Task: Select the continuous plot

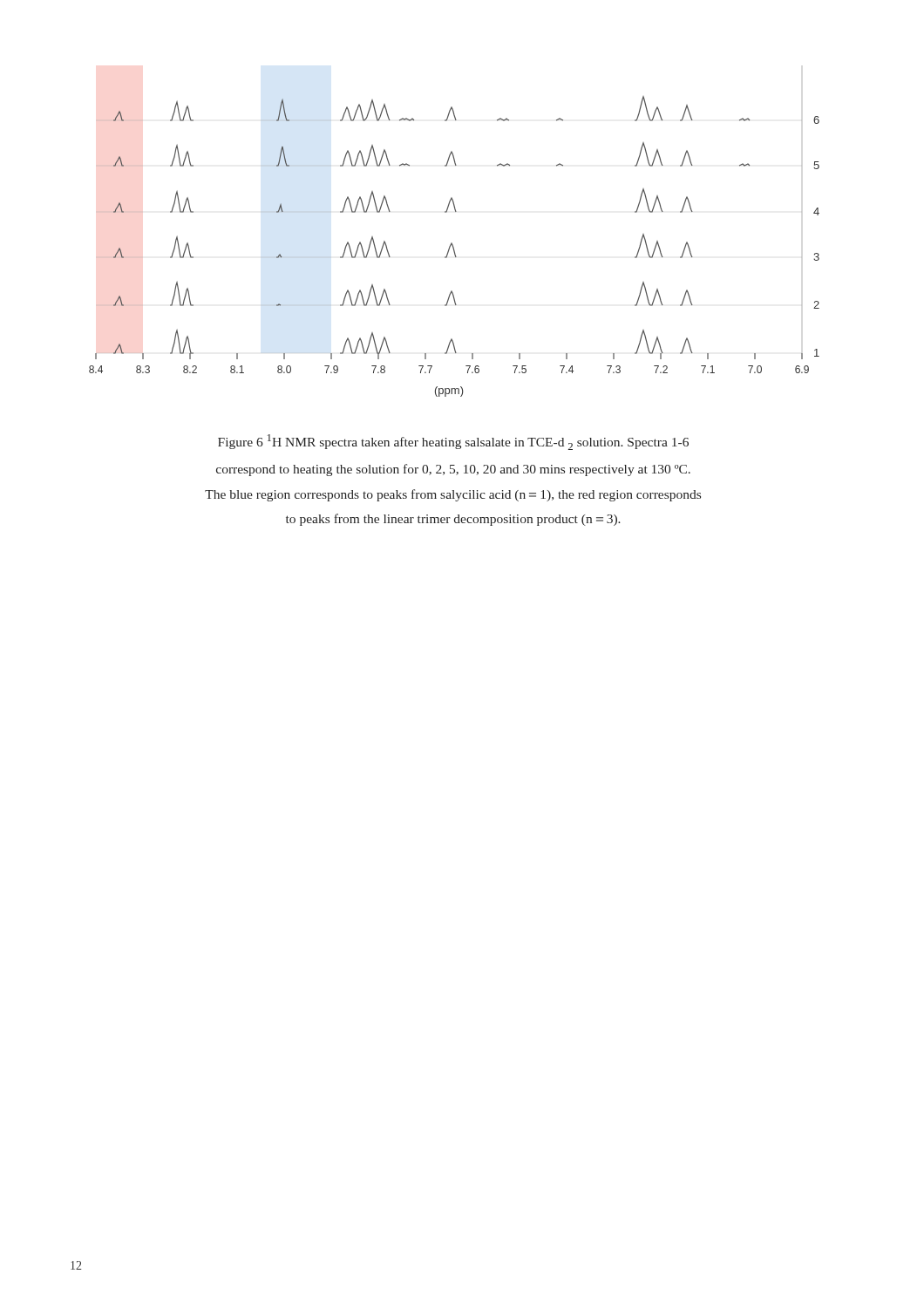Action: pos(449,227)
